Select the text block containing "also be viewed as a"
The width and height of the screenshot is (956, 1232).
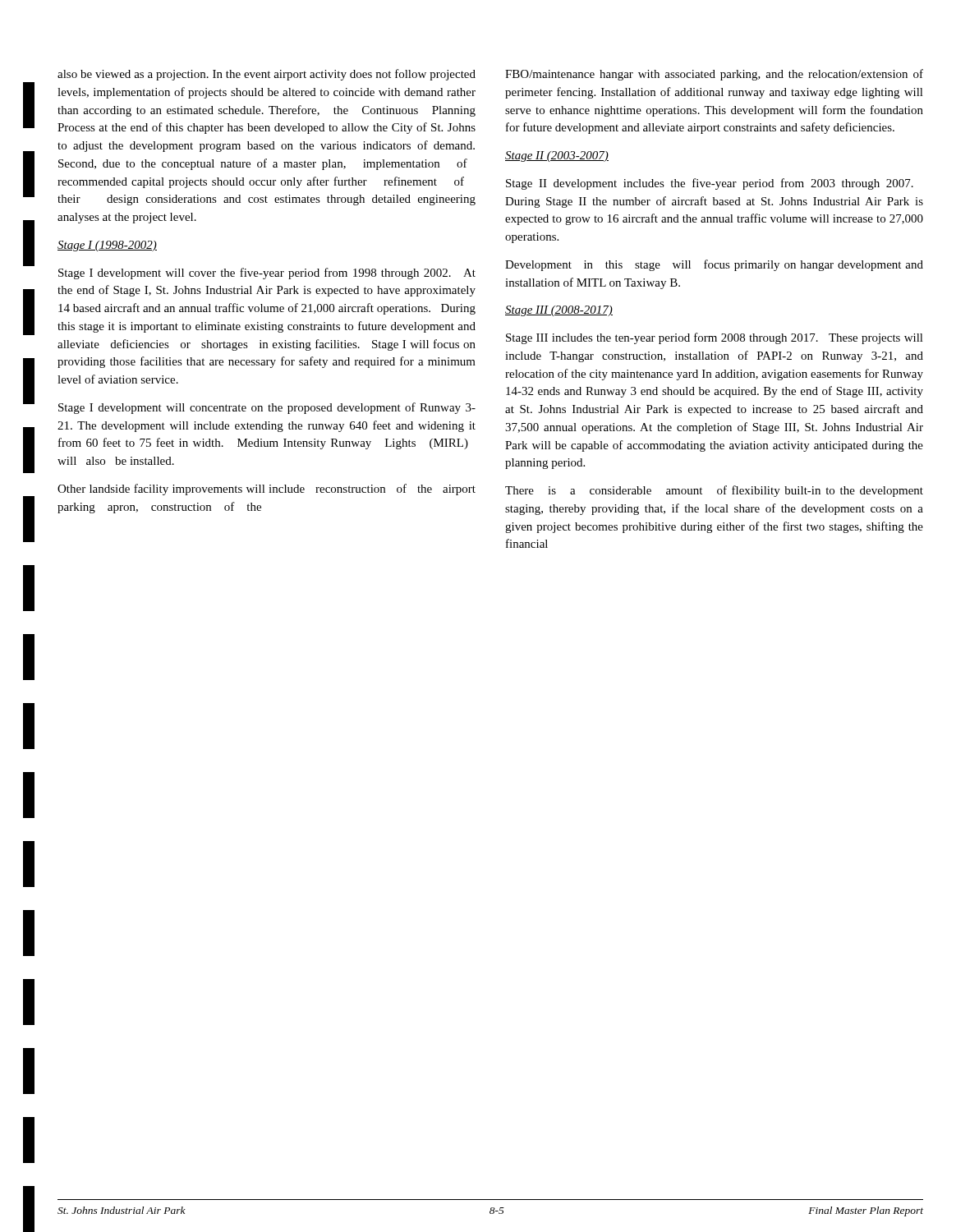click(266, 146)
